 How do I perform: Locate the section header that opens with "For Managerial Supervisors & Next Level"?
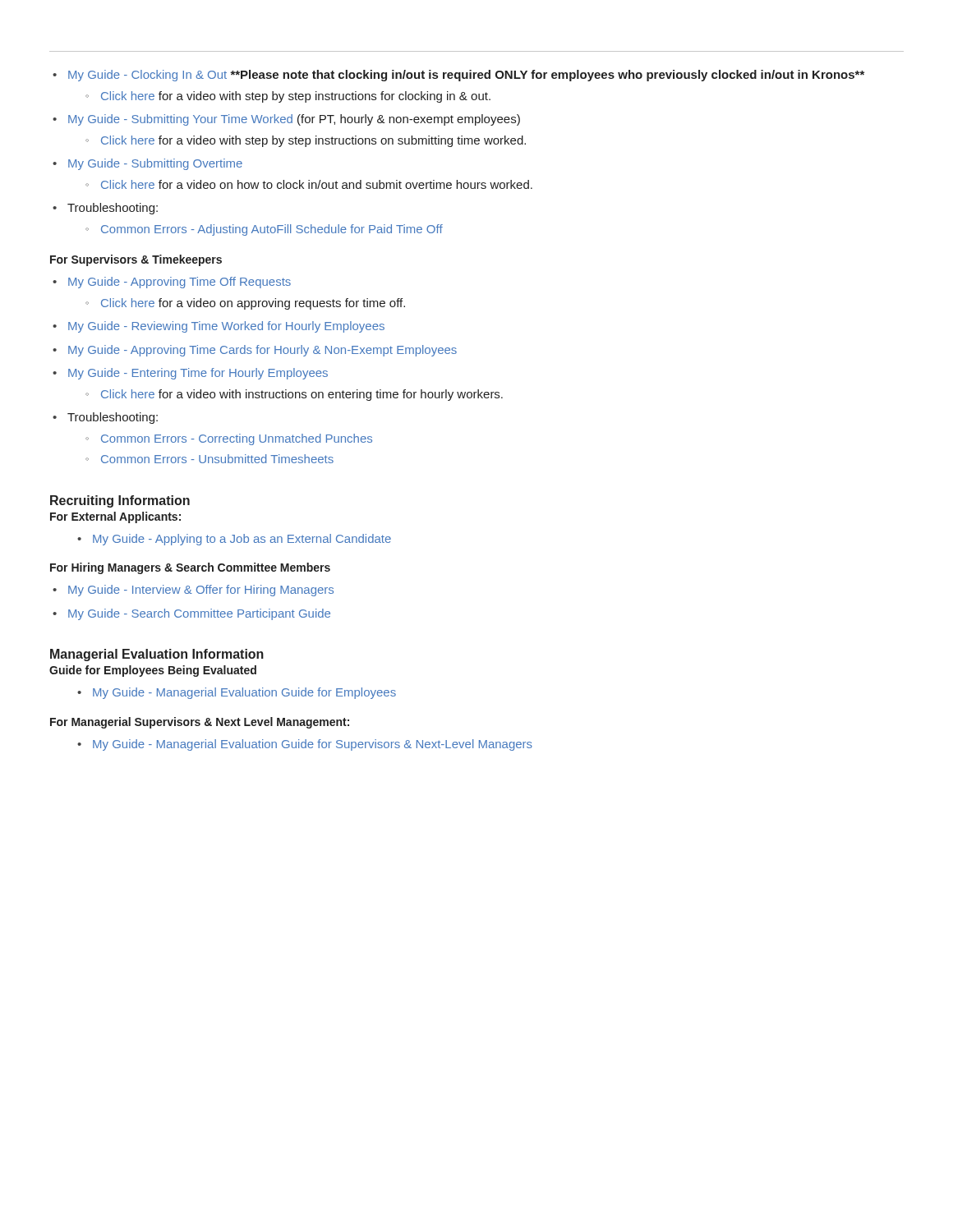point(200,722)
